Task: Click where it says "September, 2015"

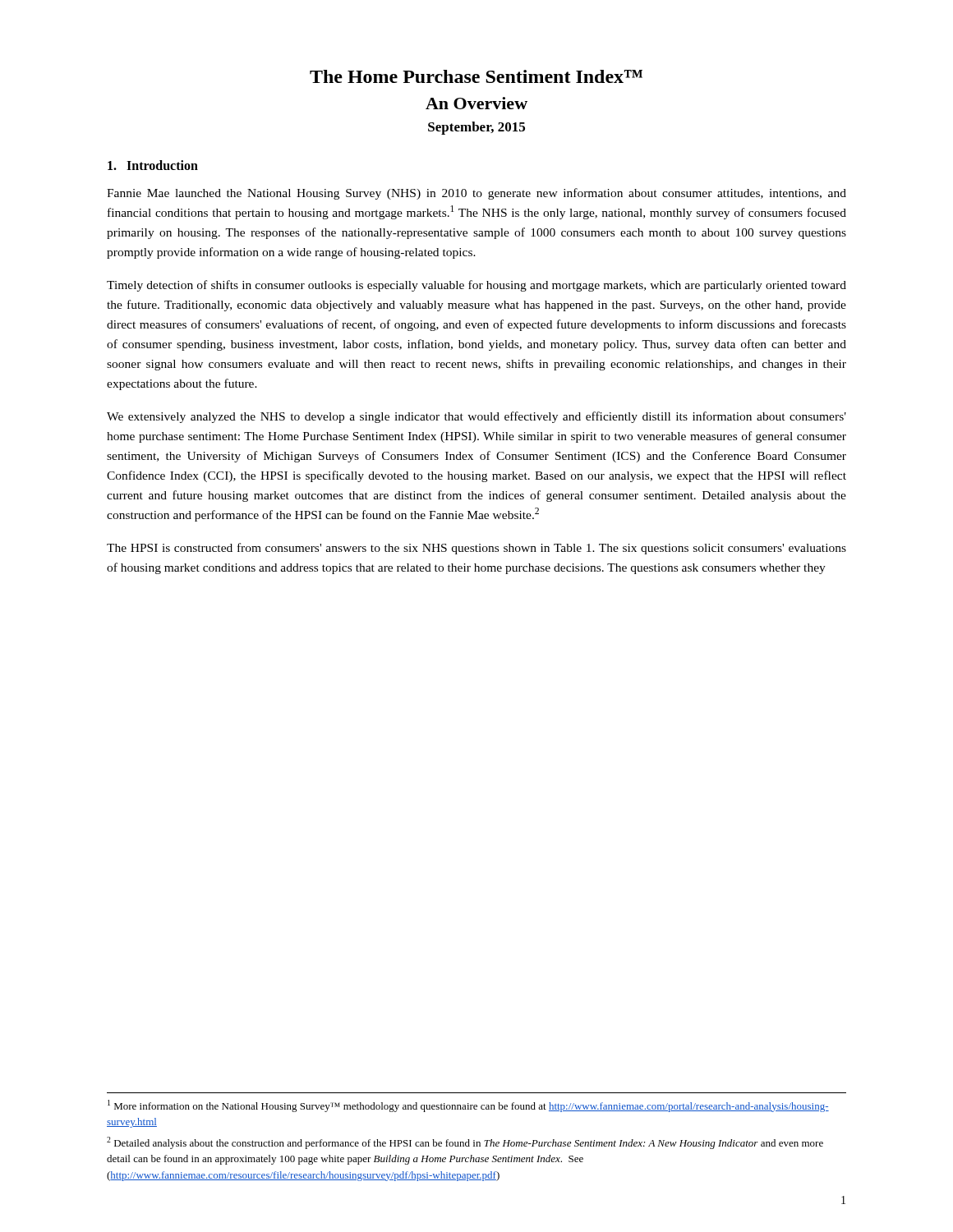Action: (476, 127)
